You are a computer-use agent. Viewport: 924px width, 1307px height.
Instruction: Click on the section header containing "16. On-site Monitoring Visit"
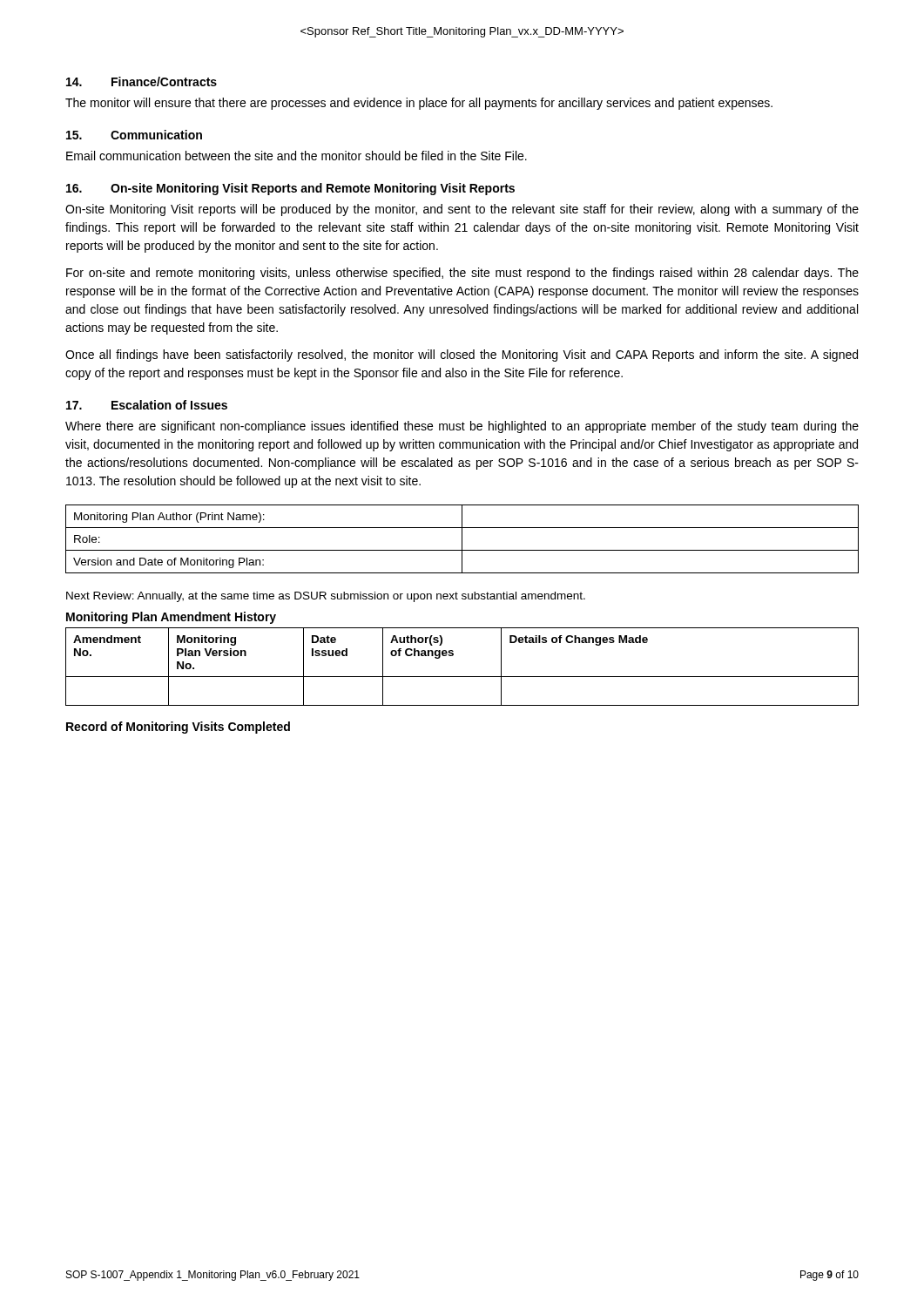coord(290,188)
